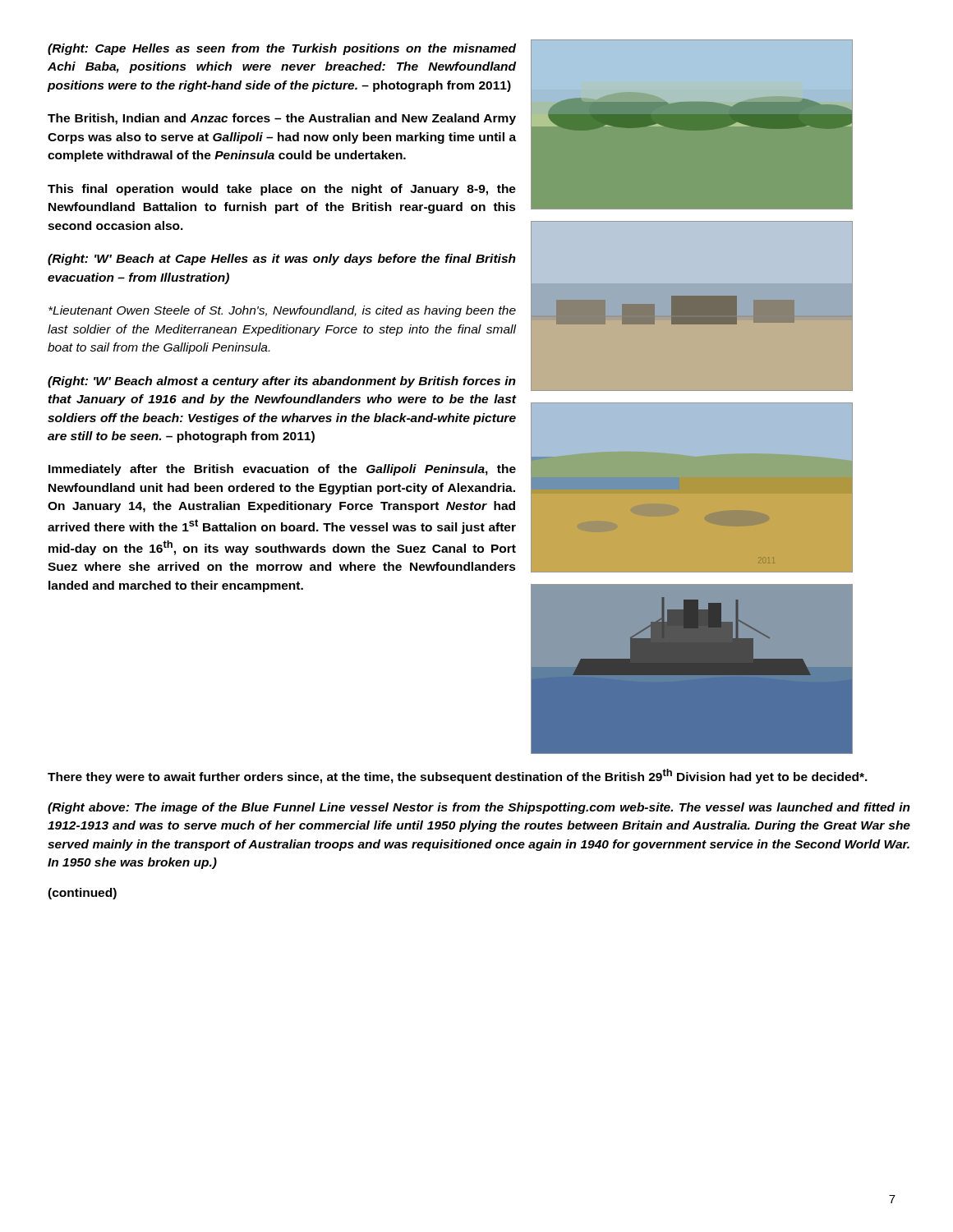953x1232 pixels.
Task: Point to the text starting "(Right: Cape Helles as"
Action: (x=282, y=66)
